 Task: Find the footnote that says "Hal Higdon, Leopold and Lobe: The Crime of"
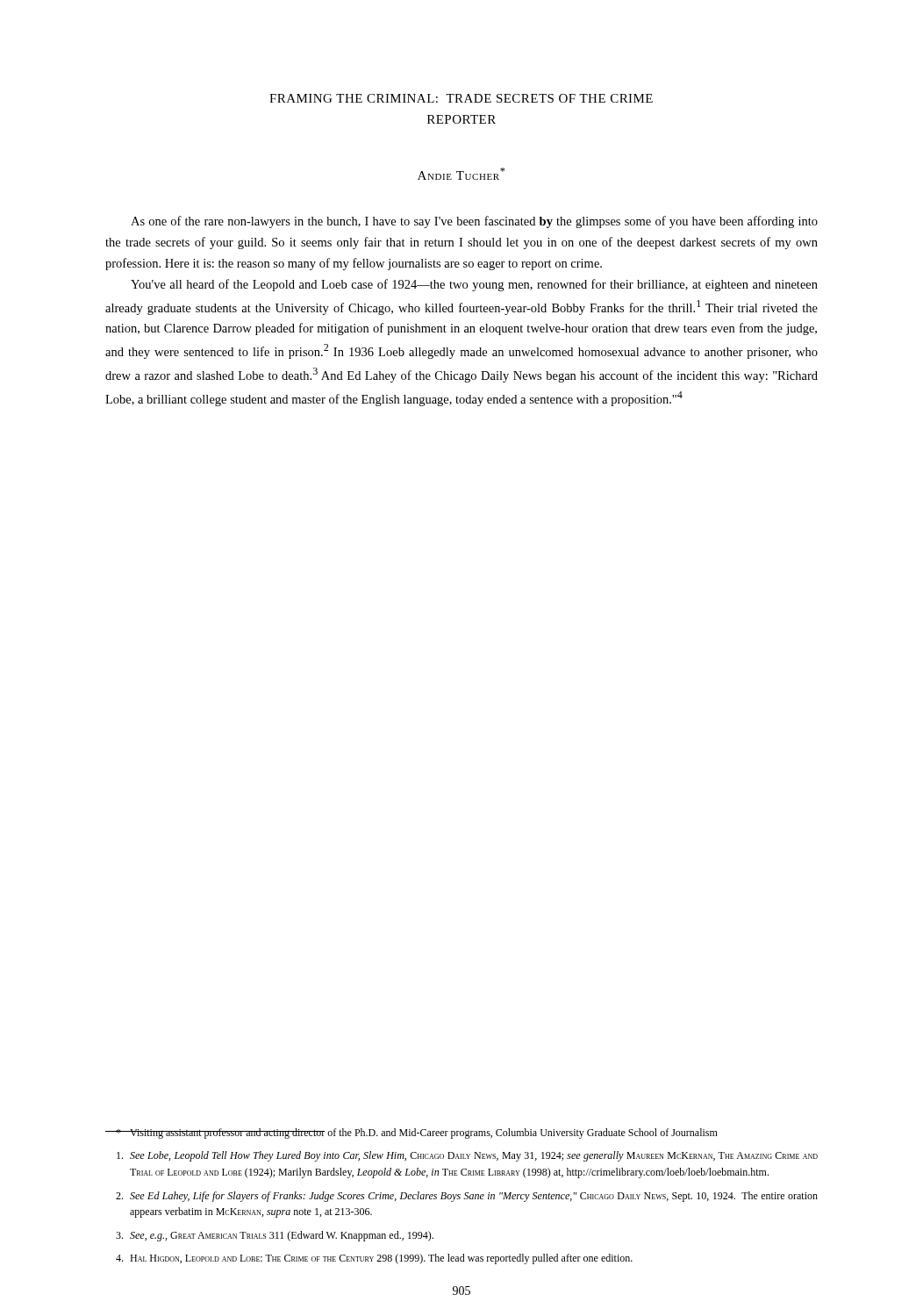click(x=462, y=1259)
